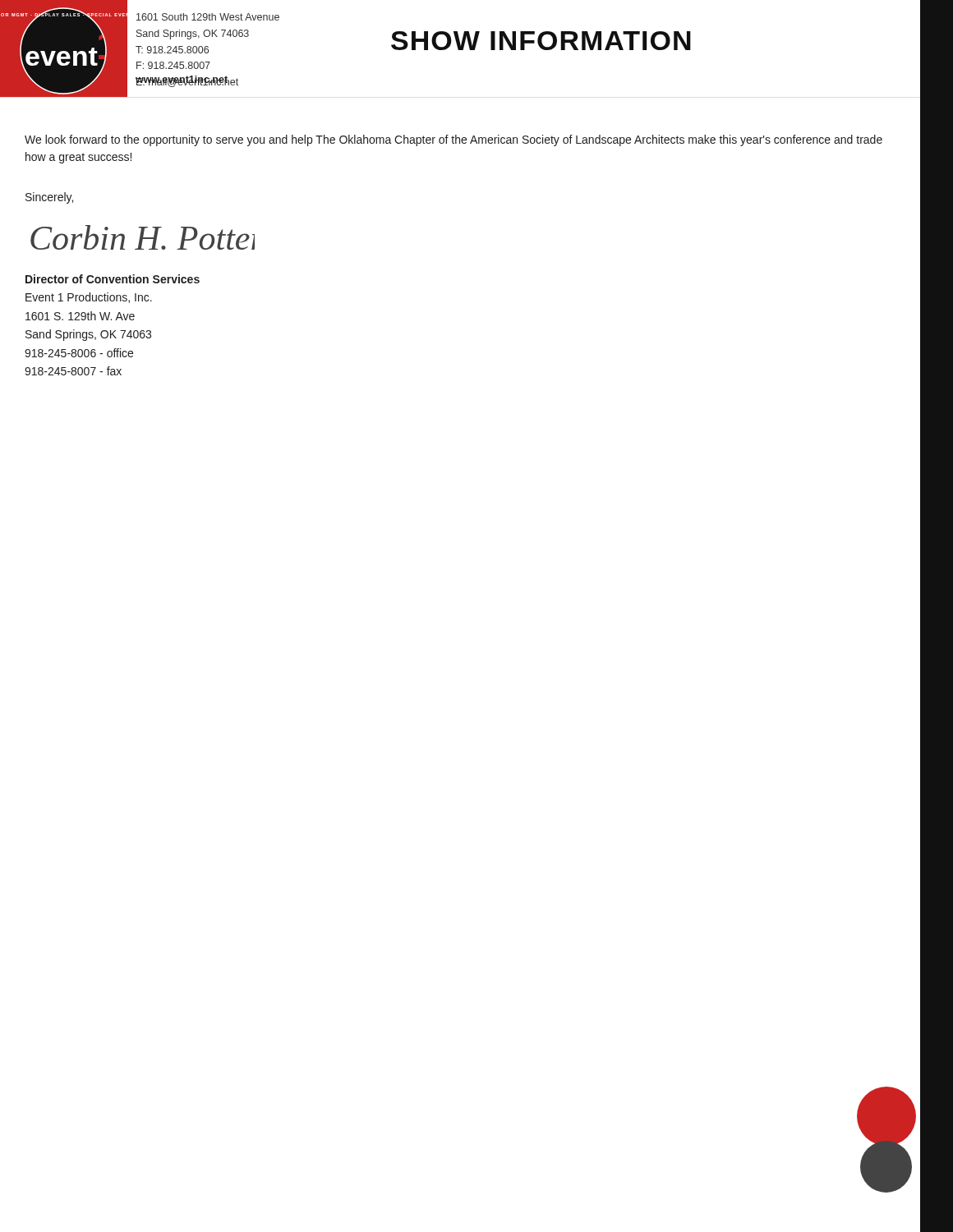Locate the block of text that opens with "We look forward to the opportunity to serve"

(454, 148)
